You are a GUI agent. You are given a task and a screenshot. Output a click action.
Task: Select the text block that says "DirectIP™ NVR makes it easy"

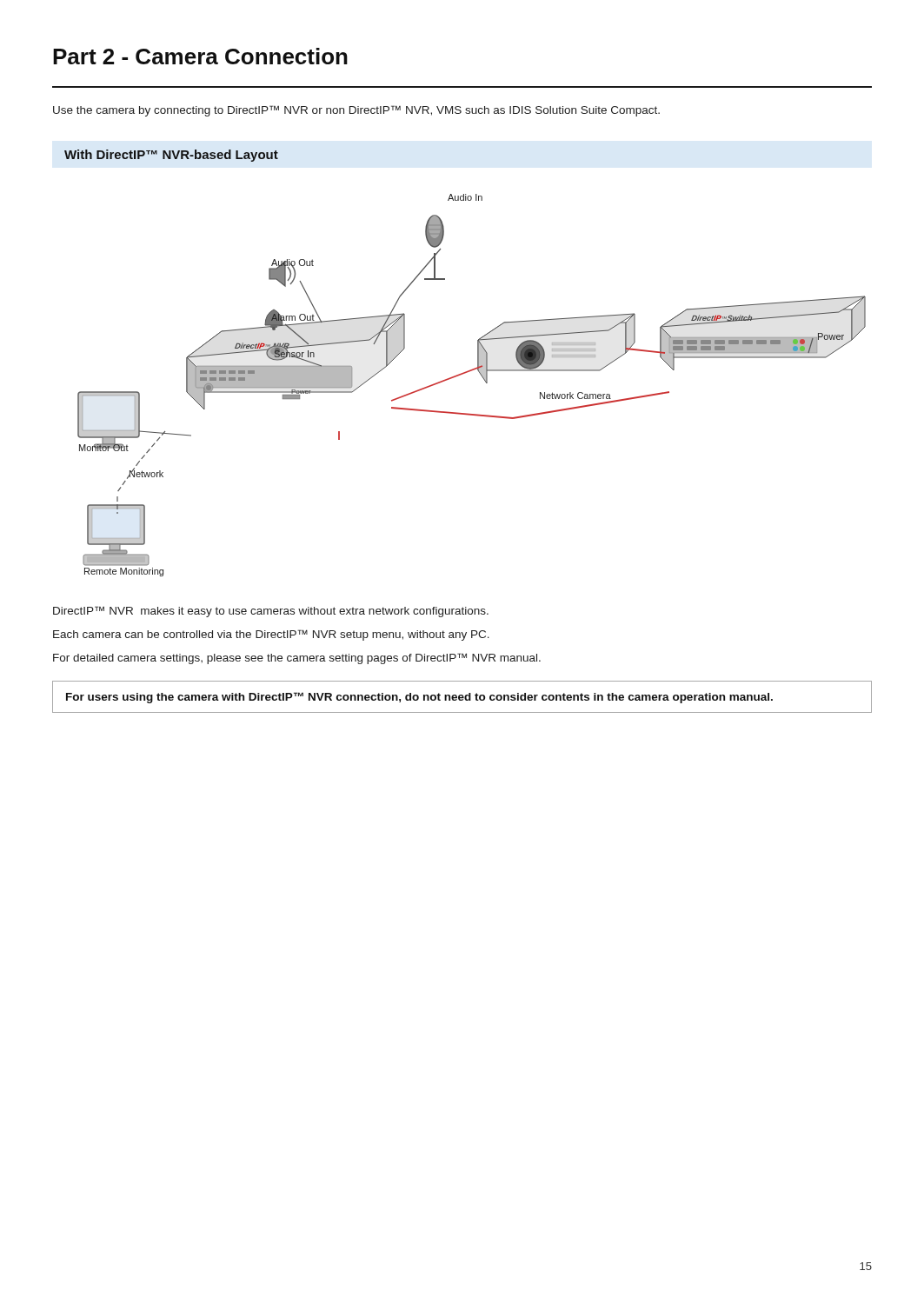tap(271, 611)
